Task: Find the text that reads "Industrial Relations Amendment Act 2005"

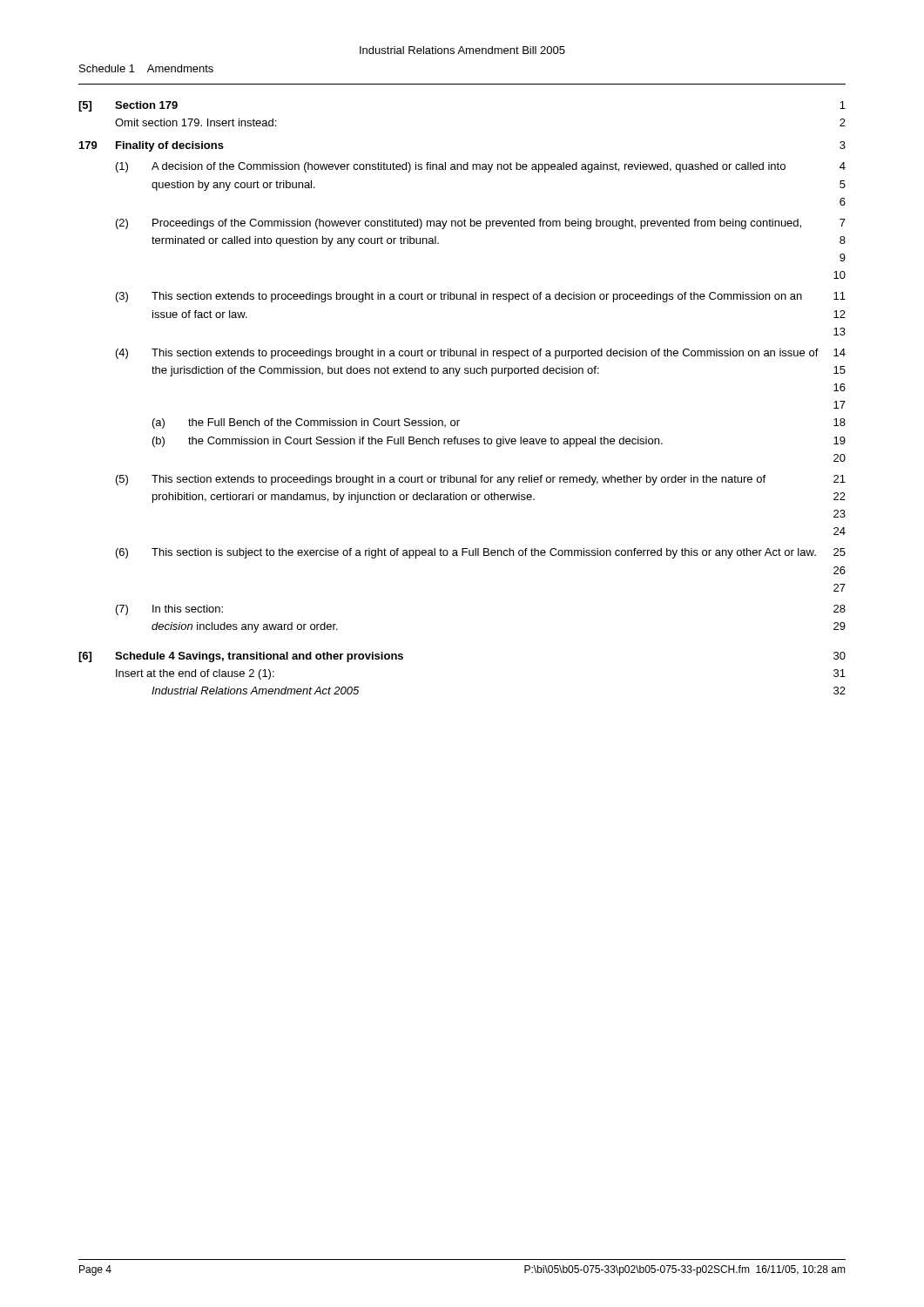Action: (x=255, y=691)
